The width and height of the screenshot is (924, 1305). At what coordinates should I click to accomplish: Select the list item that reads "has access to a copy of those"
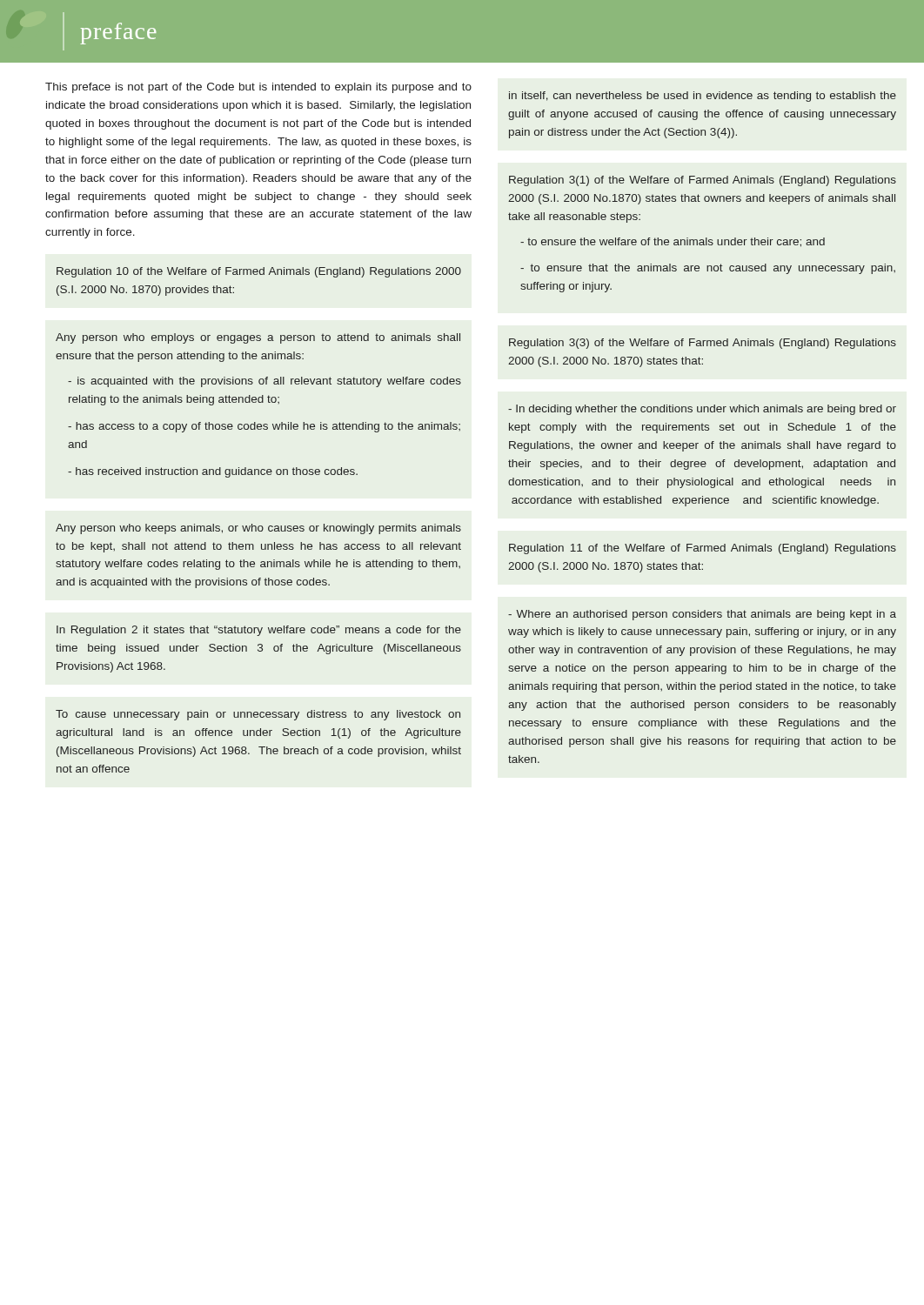tap(264, 435)
